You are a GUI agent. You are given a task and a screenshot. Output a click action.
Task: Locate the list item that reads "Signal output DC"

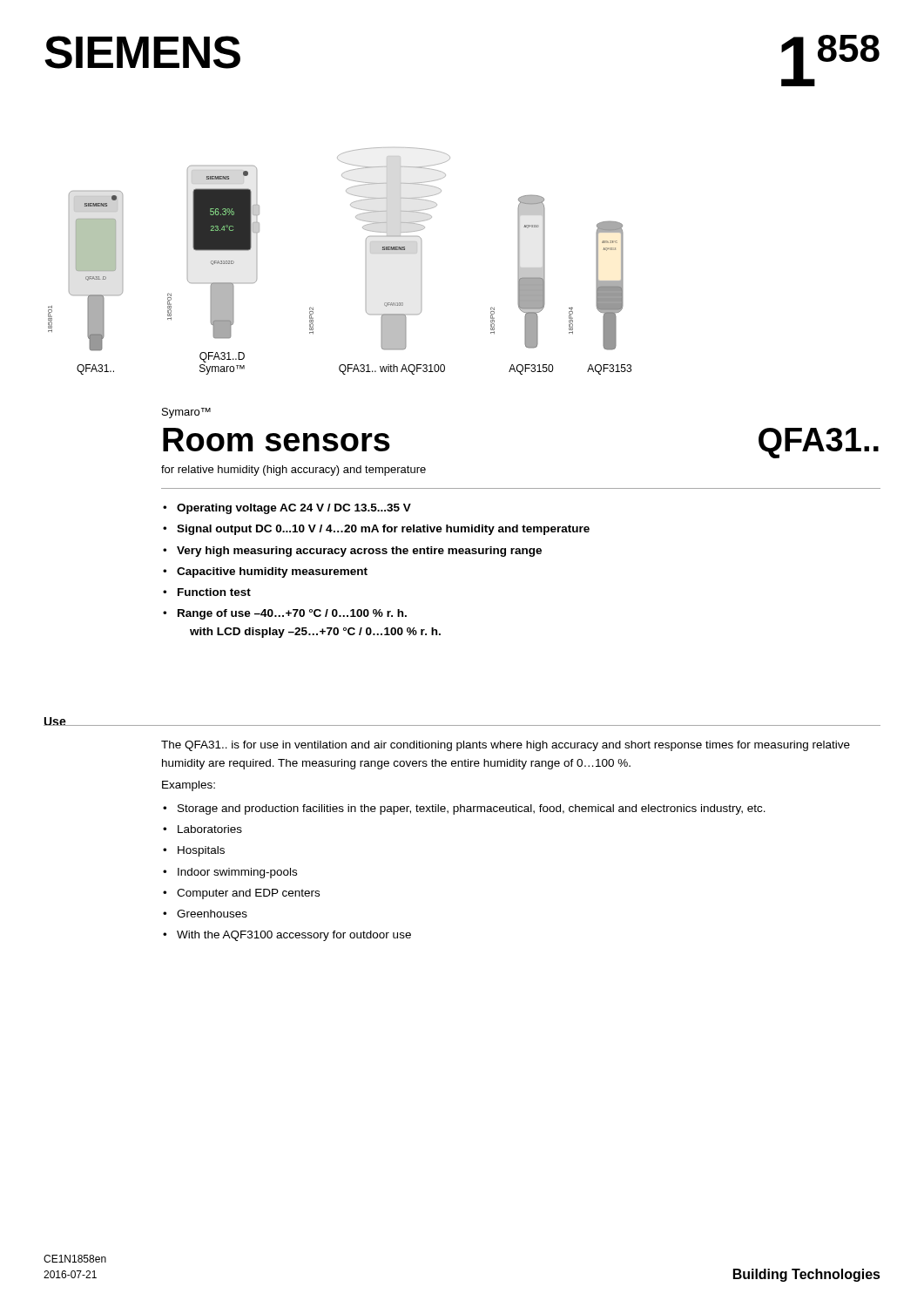(383, 529)
